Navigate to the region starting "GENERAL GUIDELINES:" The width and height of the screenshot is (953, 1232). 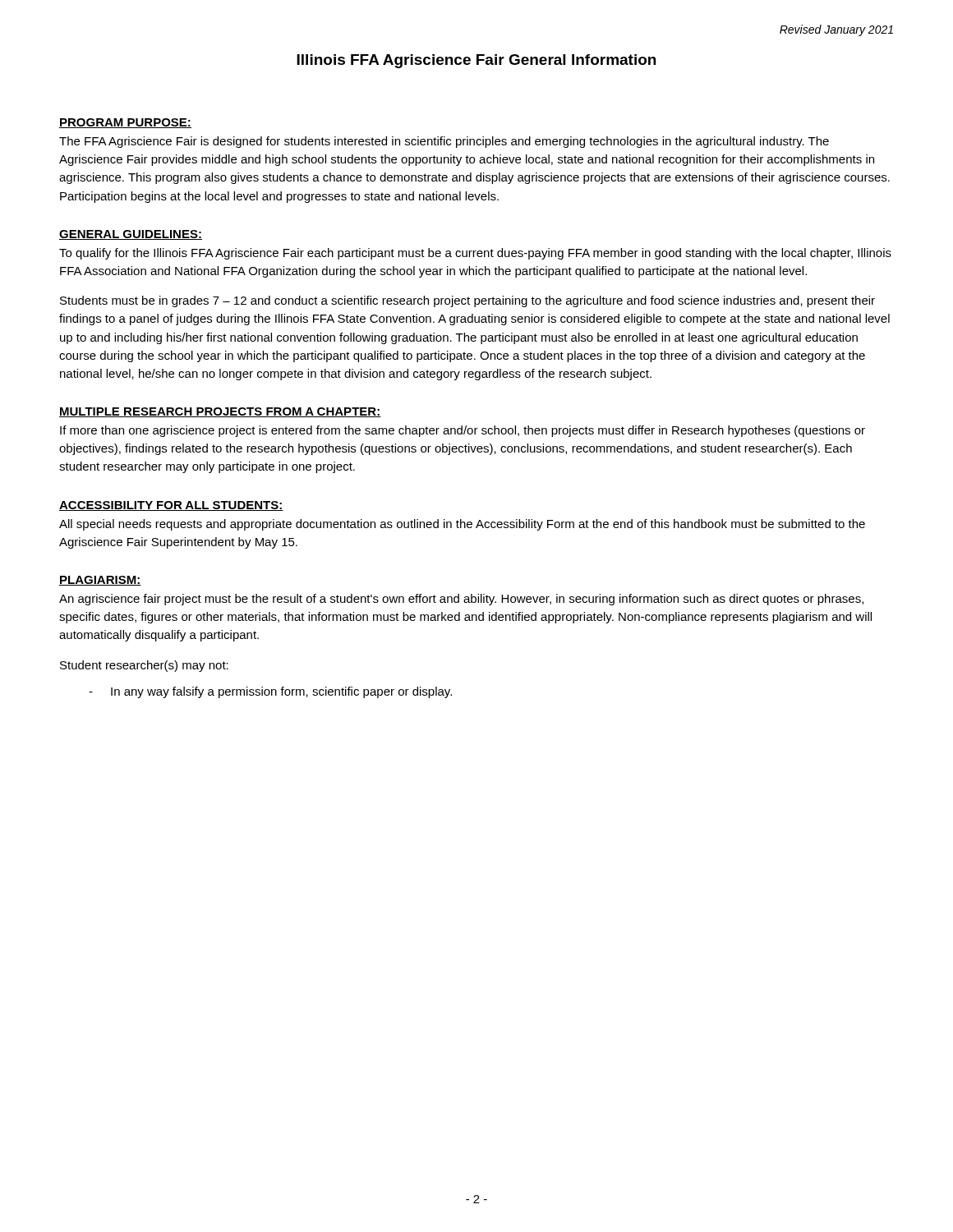[x=131, y=233]
